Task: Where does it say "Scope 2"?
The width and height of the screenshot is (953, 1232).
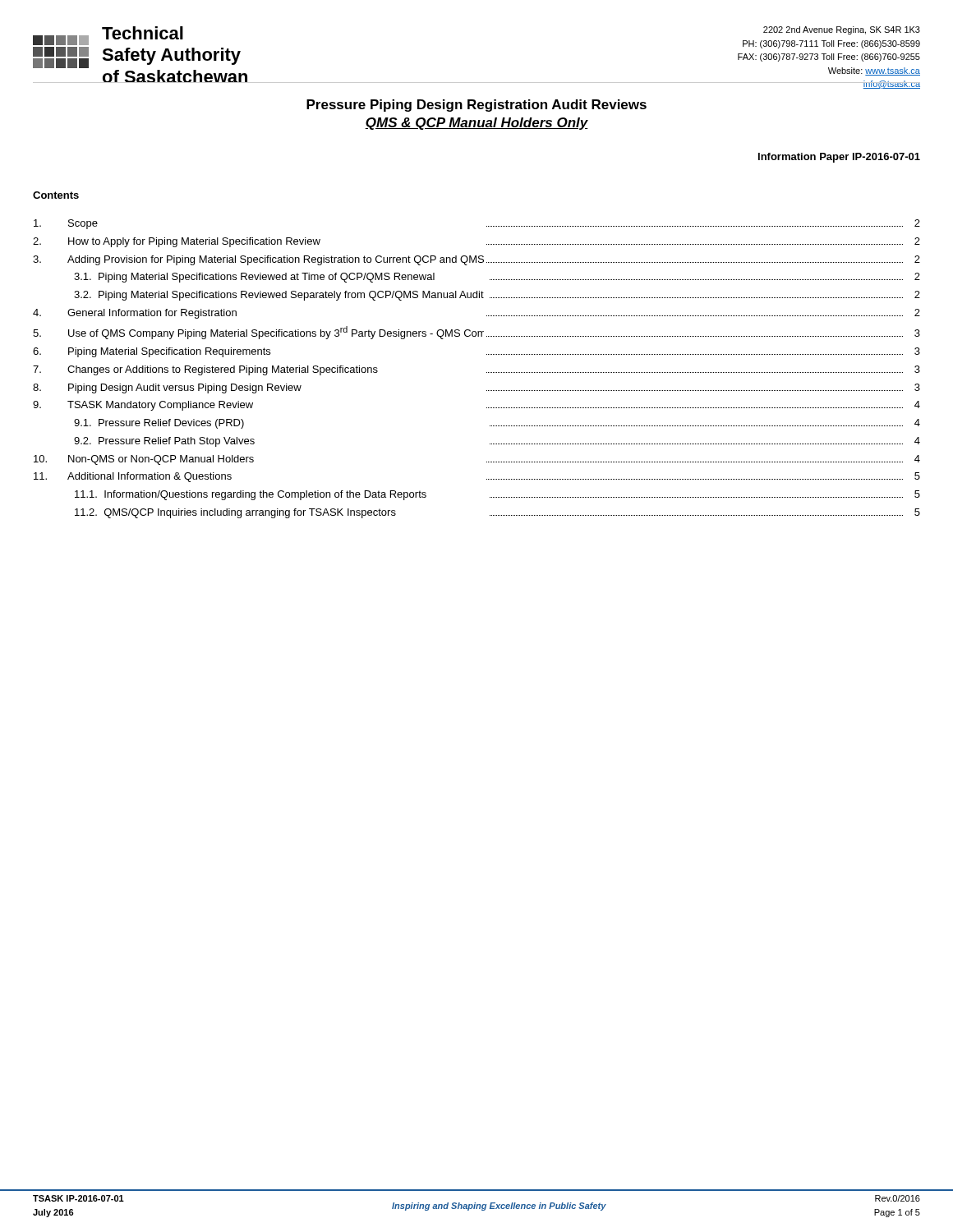Action: [x=476, y=224]
